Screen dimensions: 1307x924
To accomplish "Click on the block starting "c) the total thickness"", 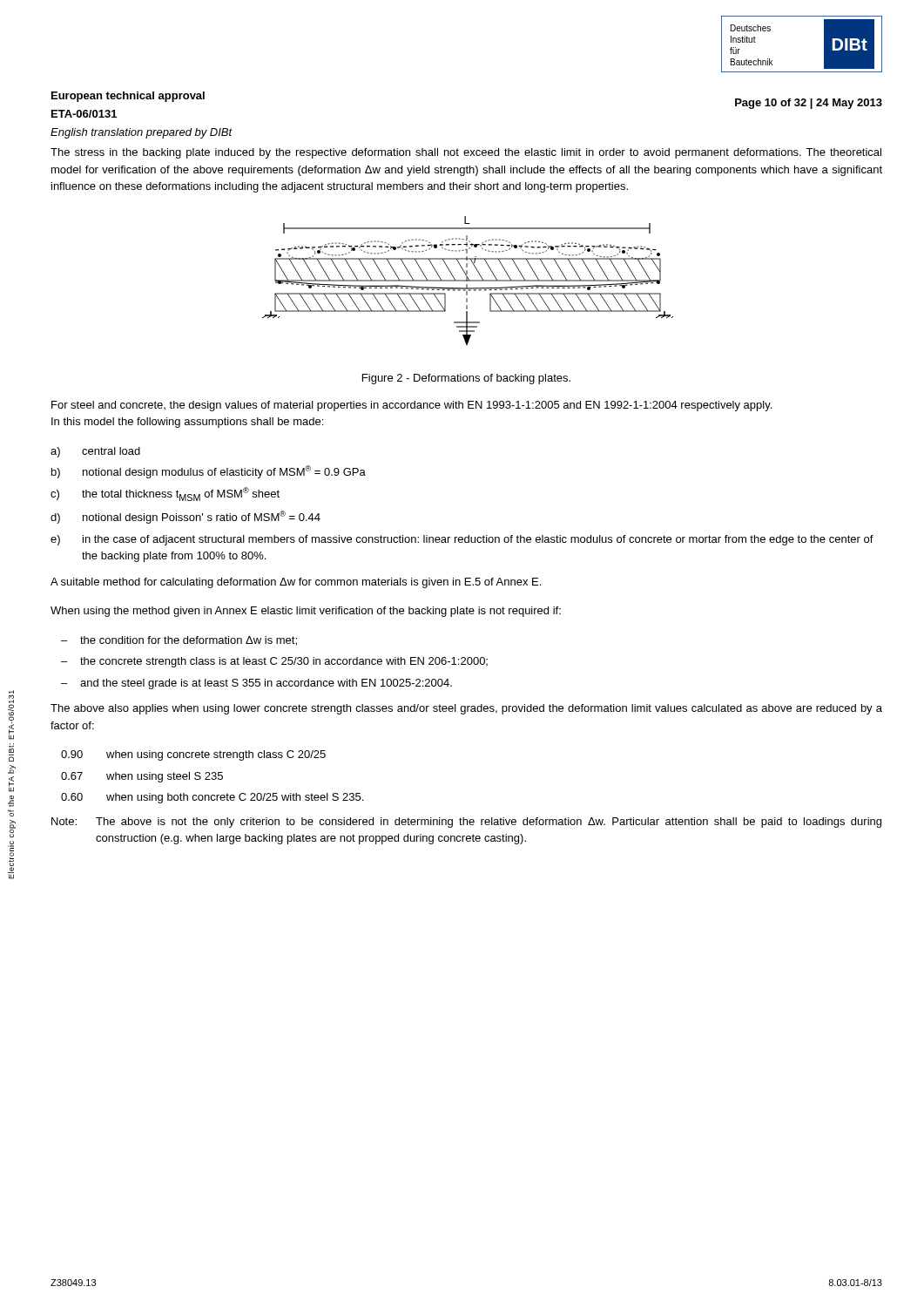I will pyautogui.click(x=165, y=494).
